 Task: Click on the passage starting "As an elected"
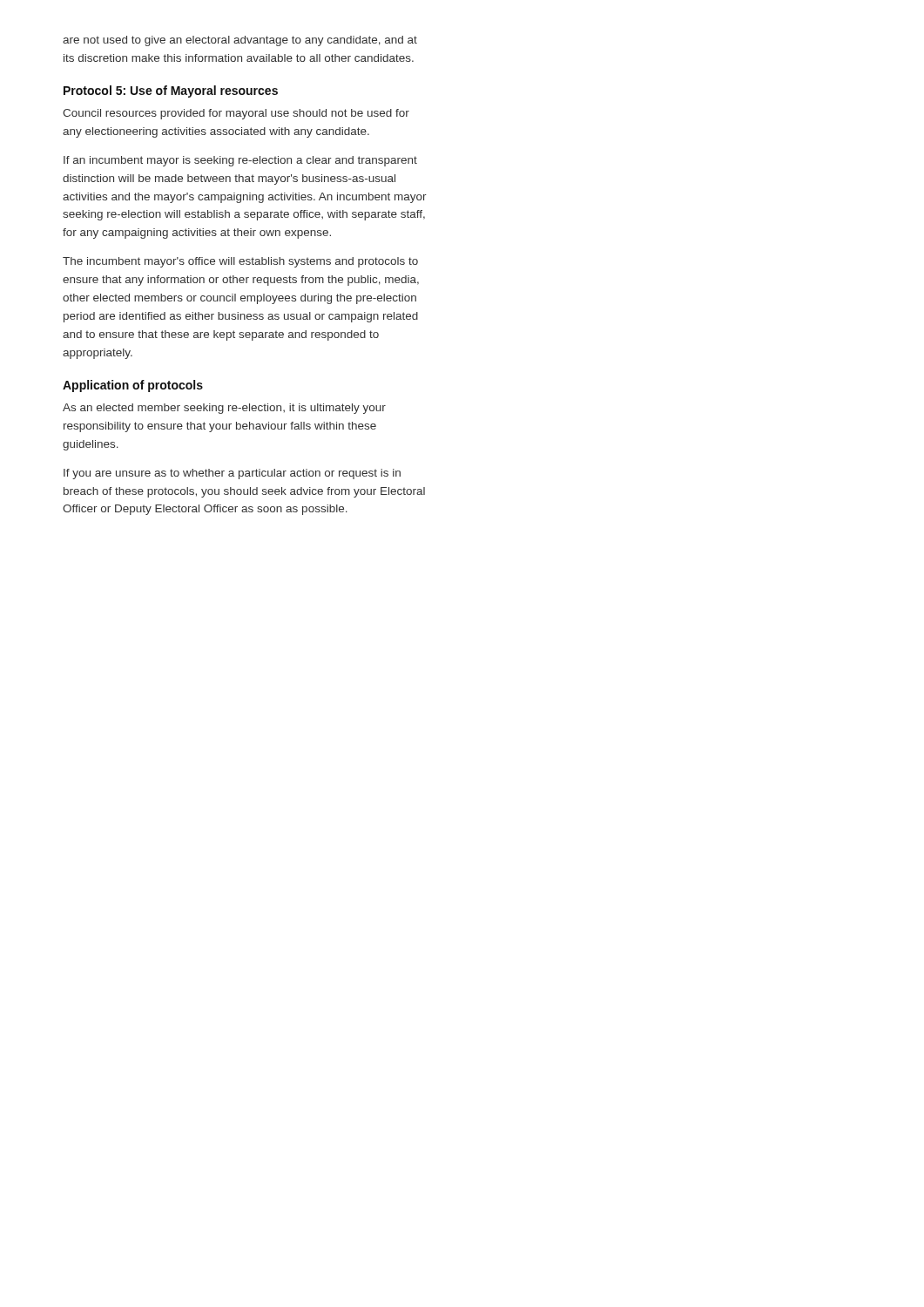tap(224, 425)
